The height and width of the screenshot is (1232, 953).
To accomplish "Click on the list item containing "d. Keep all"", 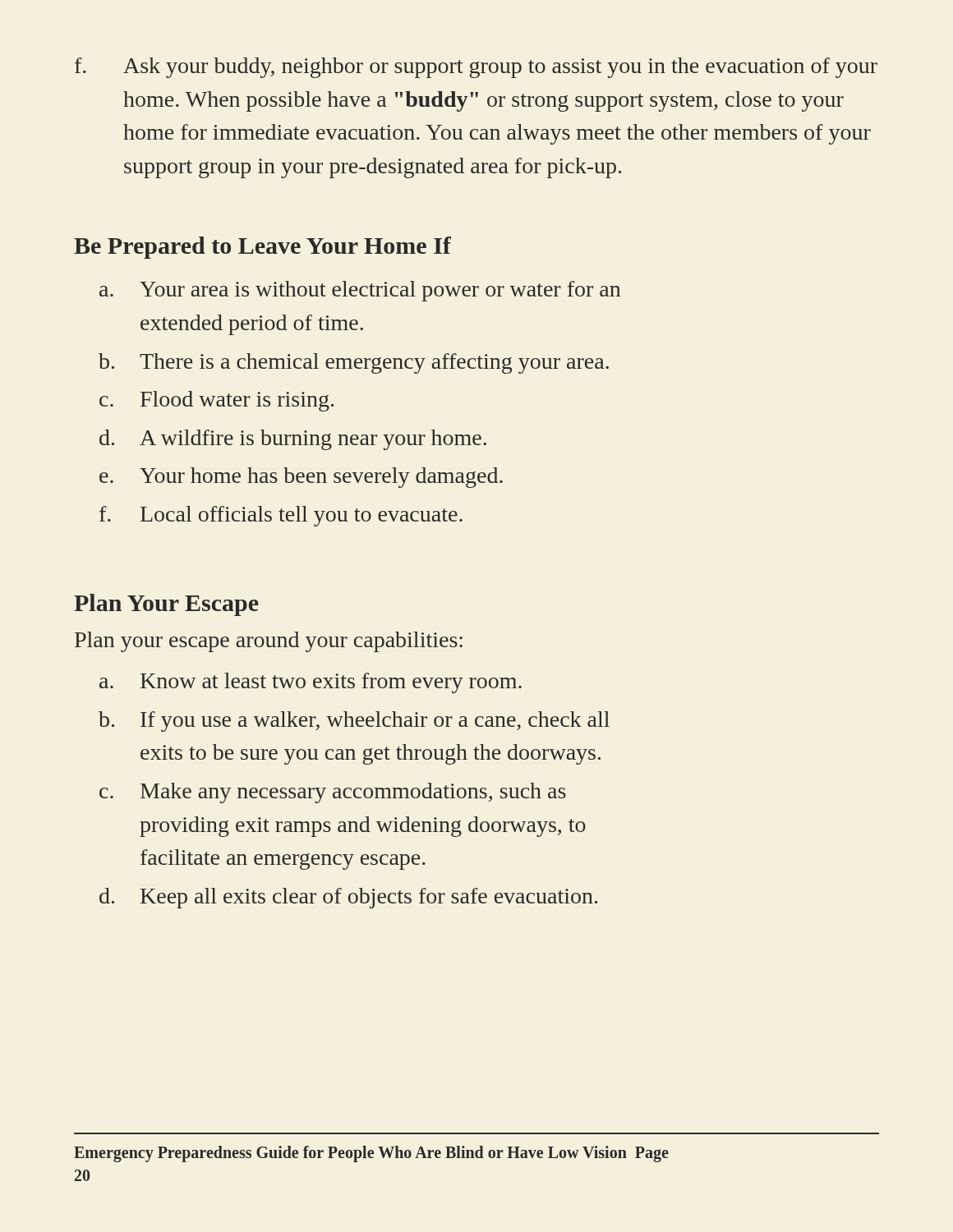I will [489, 896].
